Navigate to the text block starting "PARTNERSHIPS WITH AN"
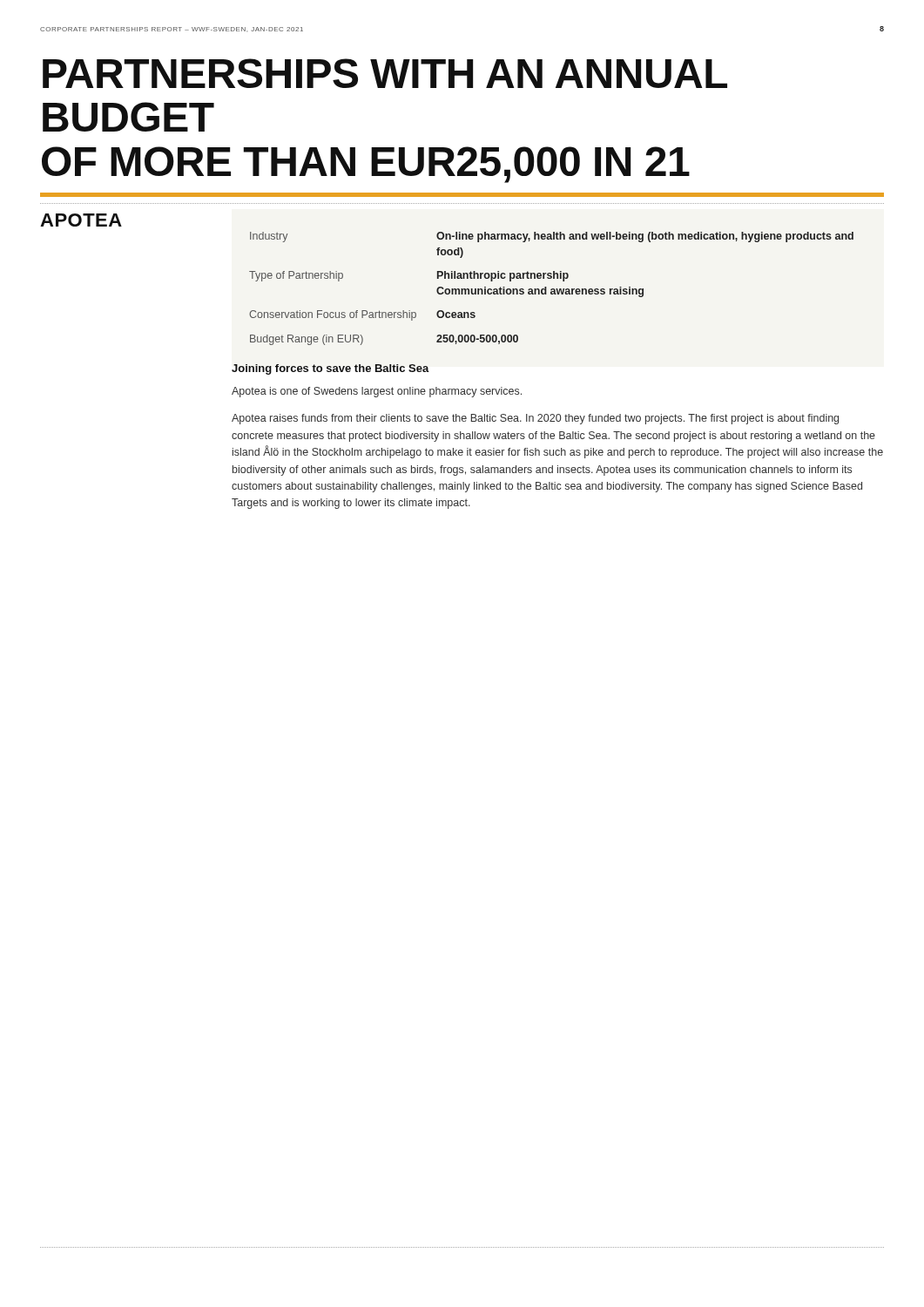The height and width of the screenshot is (1307, 924). point(385,73)
